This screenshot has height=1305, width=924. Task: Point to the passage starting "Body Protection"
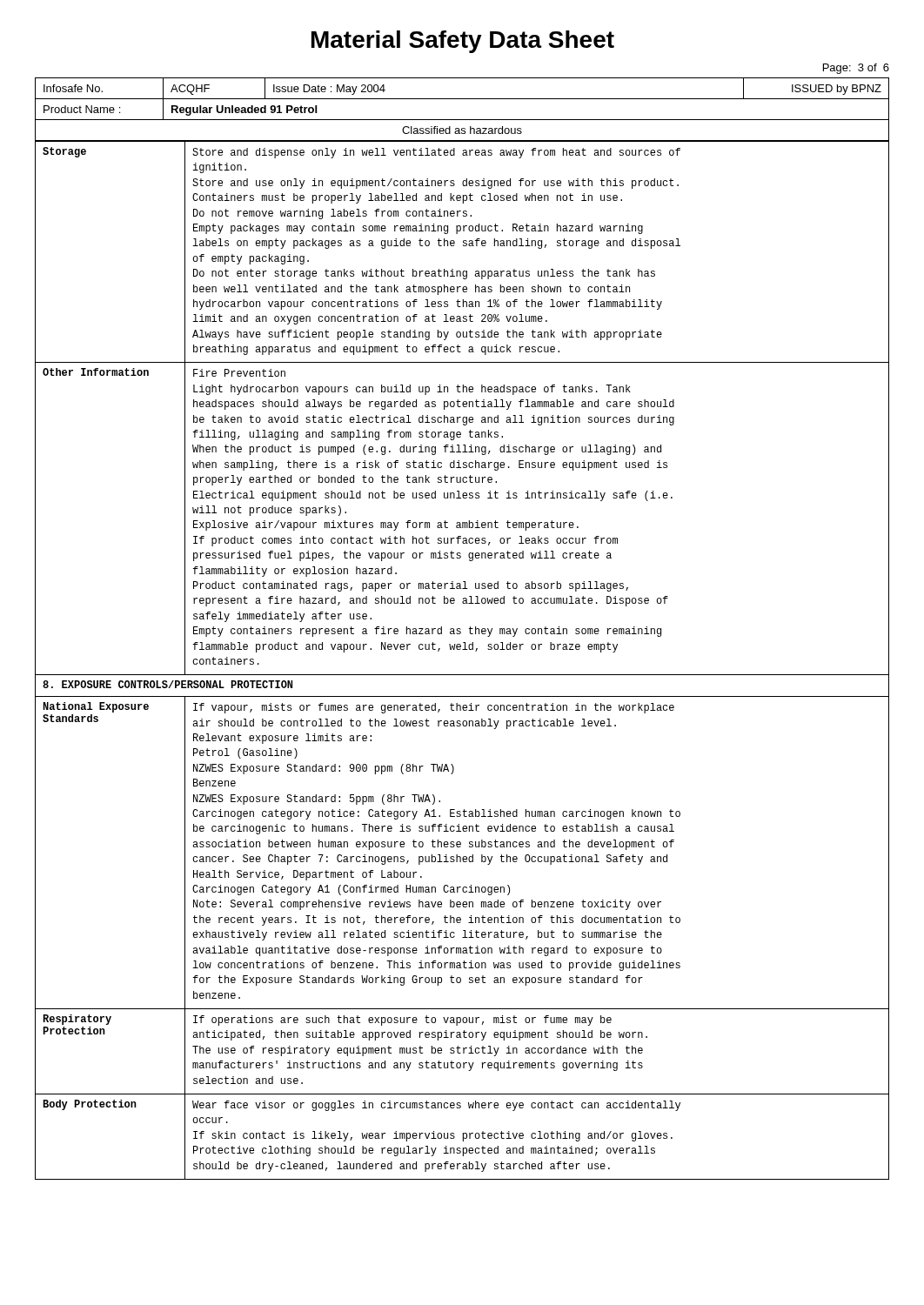[x=90, y=1105]
